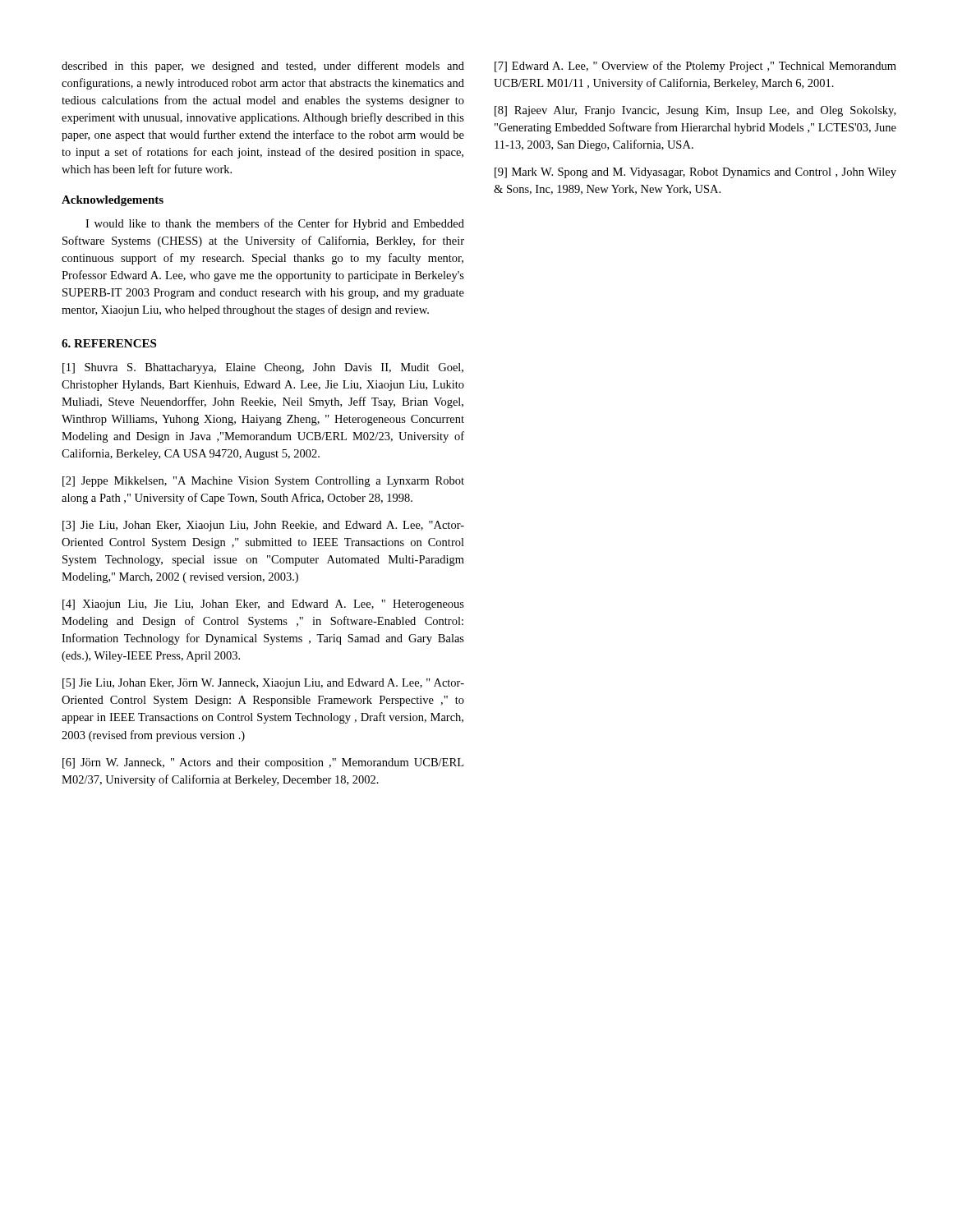
Task: Point to "6. REFERENCES"
Action: click(x=109, y=343)
